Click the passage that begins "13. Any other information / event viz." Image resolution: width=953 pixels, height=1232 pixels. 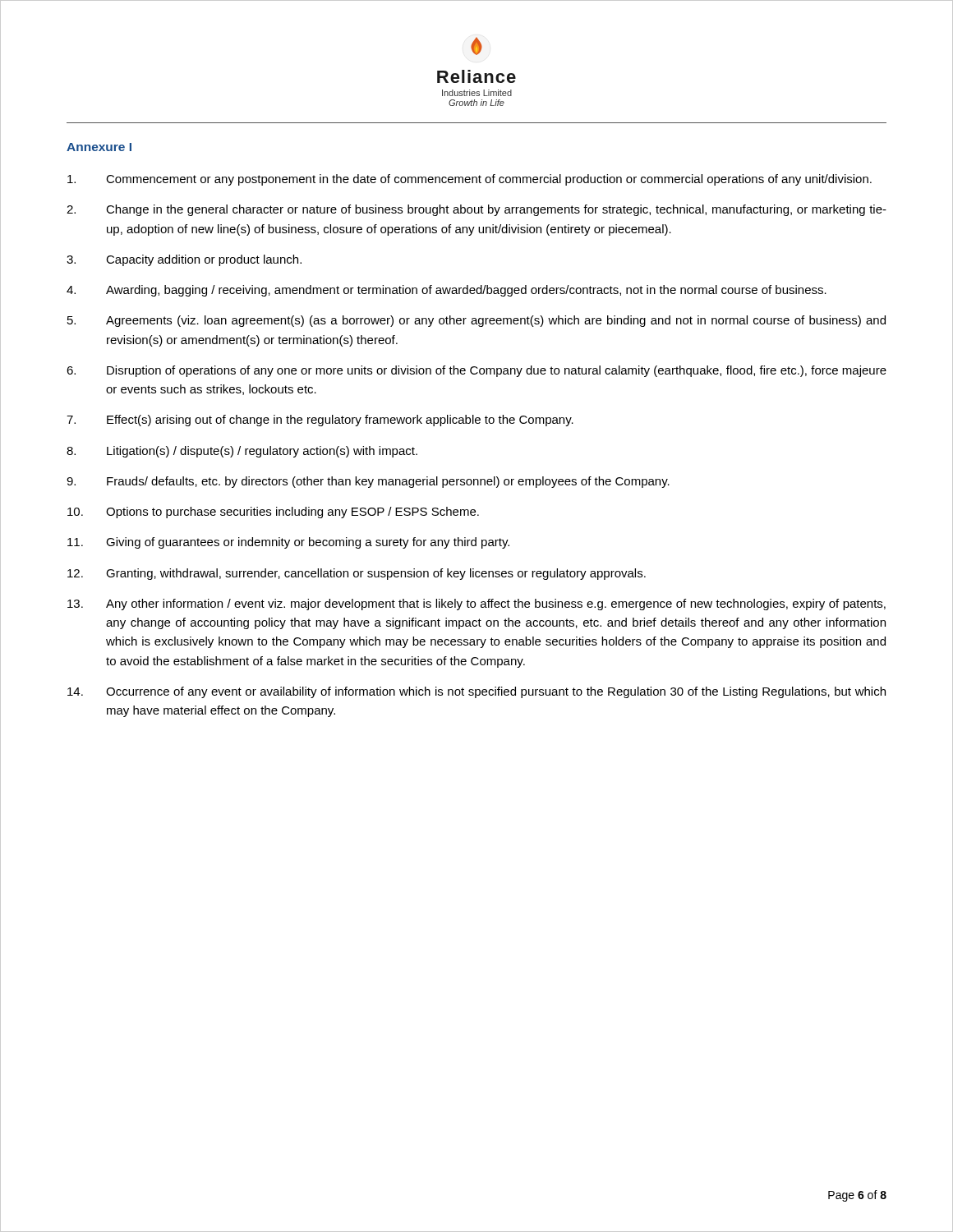click(x=476, y=632)
